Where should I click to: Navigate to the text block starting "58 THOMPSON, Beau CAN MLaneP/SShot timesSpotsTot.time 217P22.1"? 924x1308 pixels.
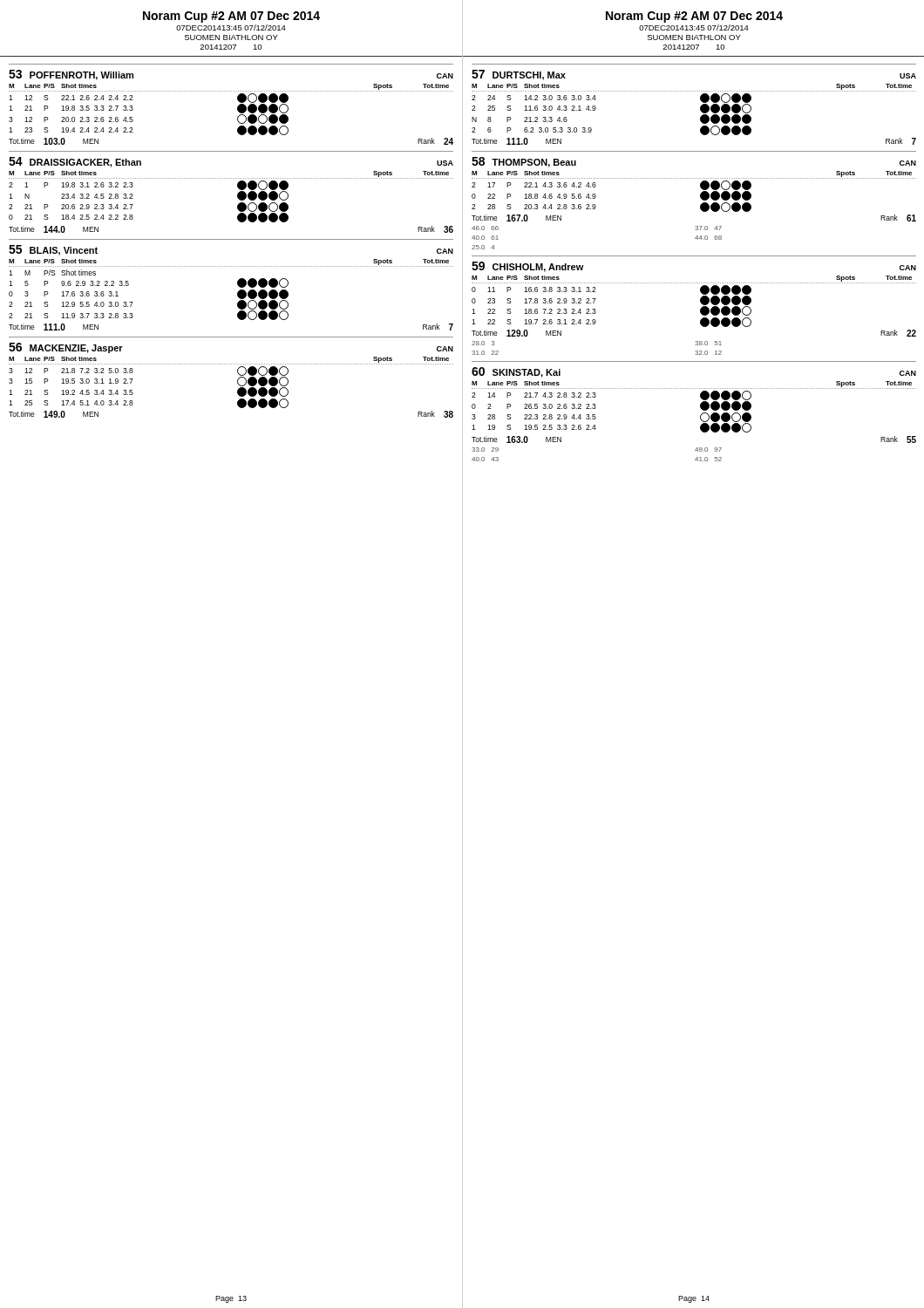coord(694,203)
